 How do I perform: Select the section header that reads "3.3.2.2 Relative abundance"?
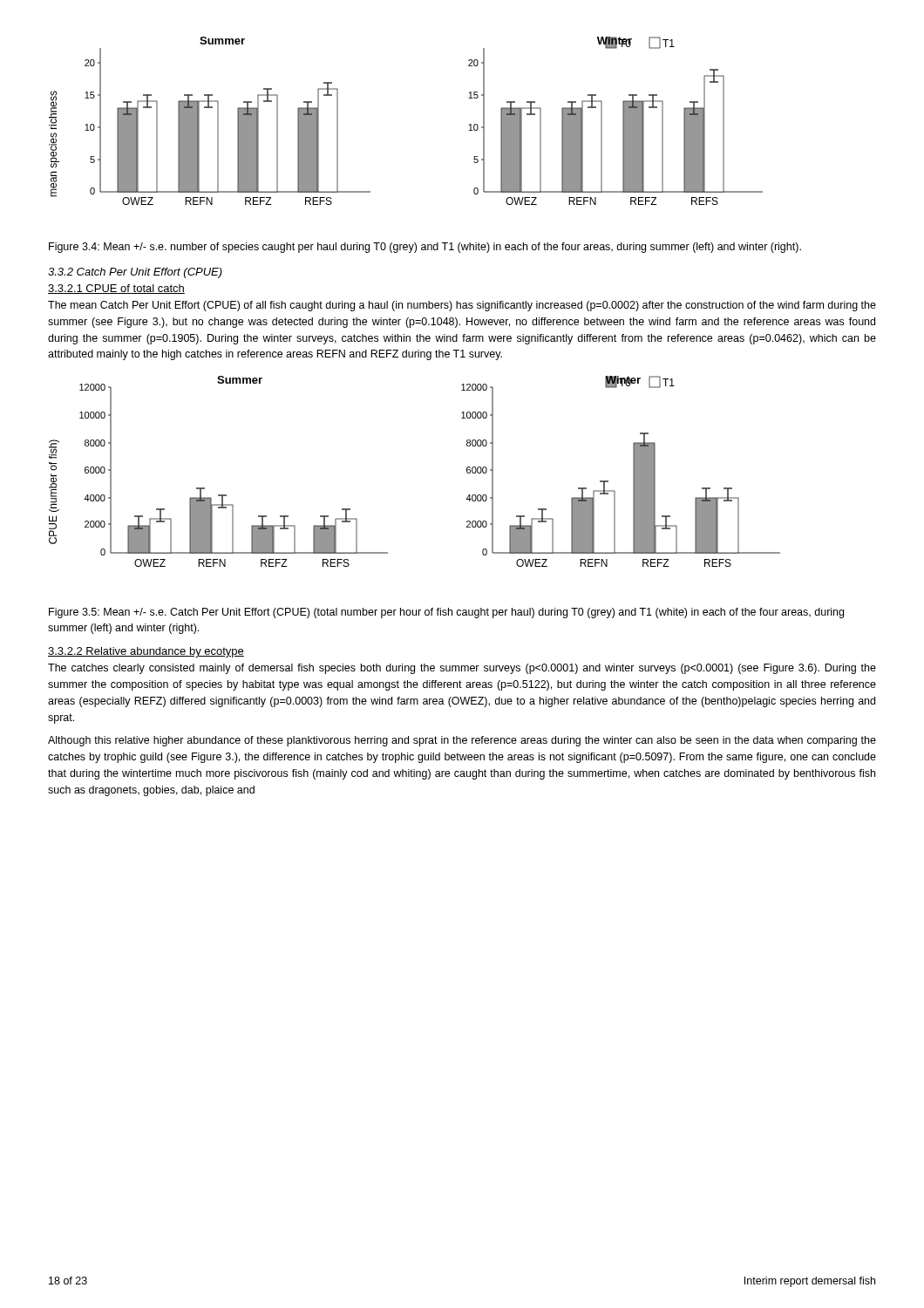point(146,651)
